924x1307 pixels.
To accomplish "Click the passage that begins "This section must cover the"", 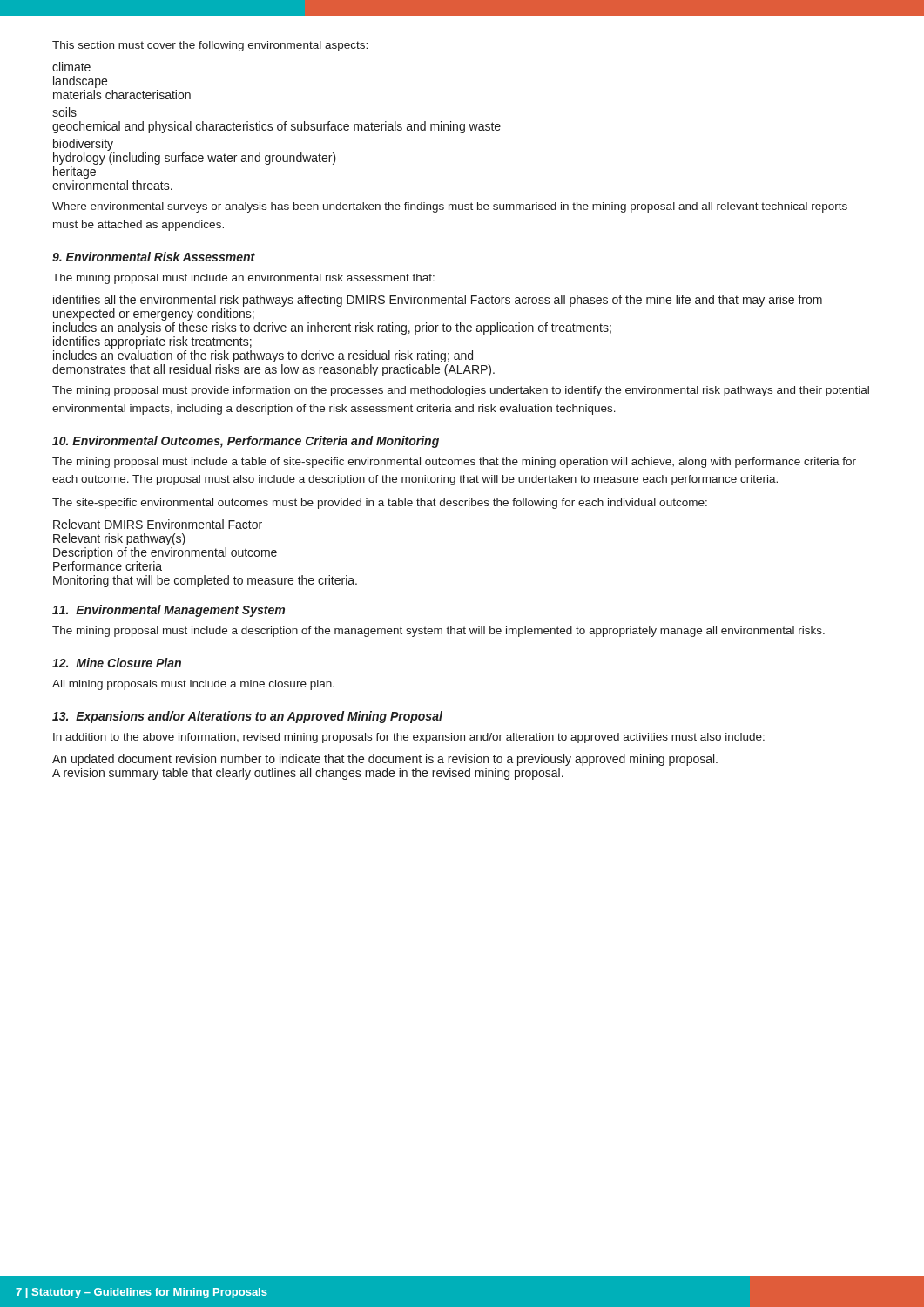I will coord(210,45).
